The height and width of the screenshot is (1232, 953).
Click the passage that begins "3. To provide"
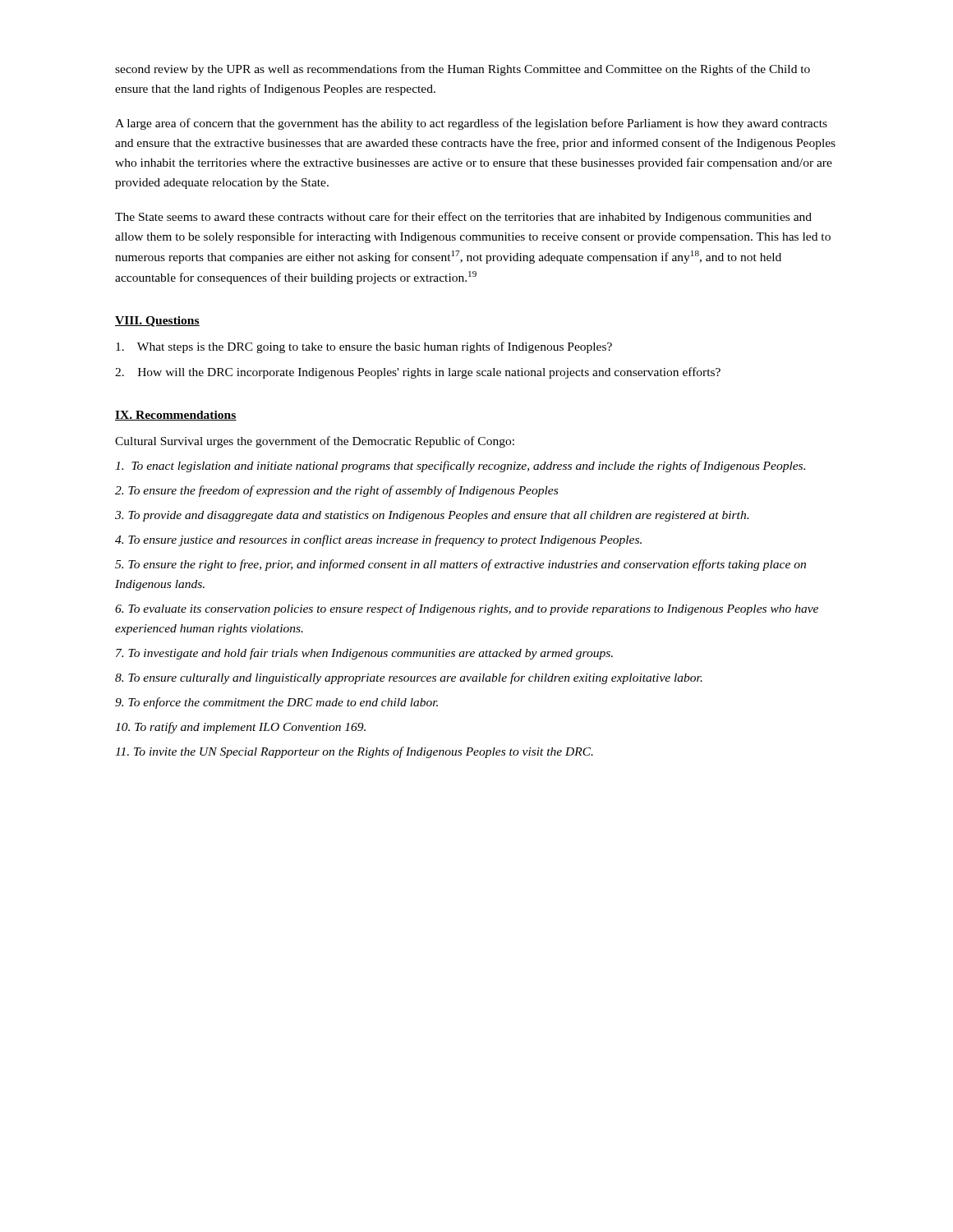[x=432, y=514]
